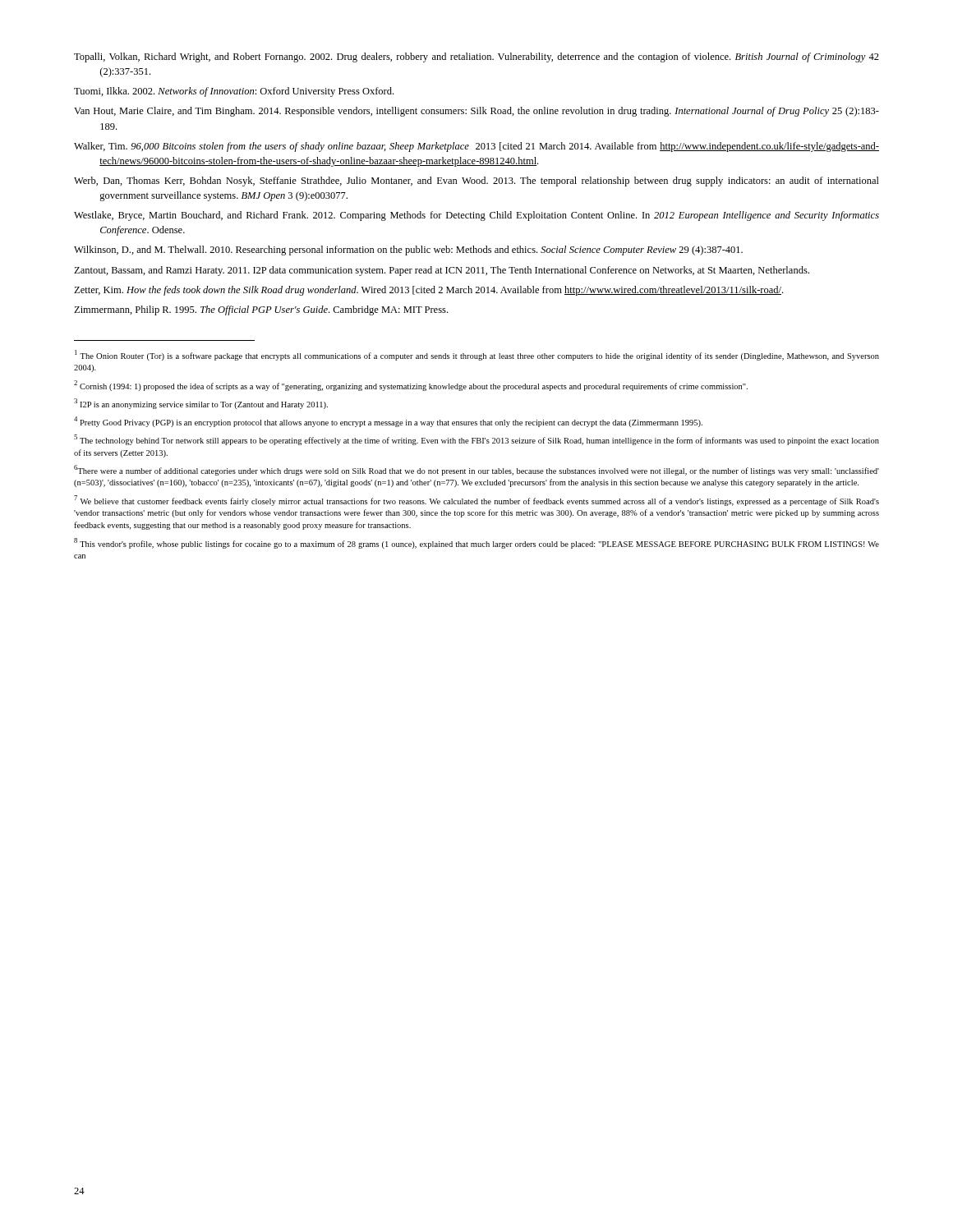953x1232 pixels.
Task: Point to the block beginning "Wilkinson, D., and"
Action: (x=409, y=250)
